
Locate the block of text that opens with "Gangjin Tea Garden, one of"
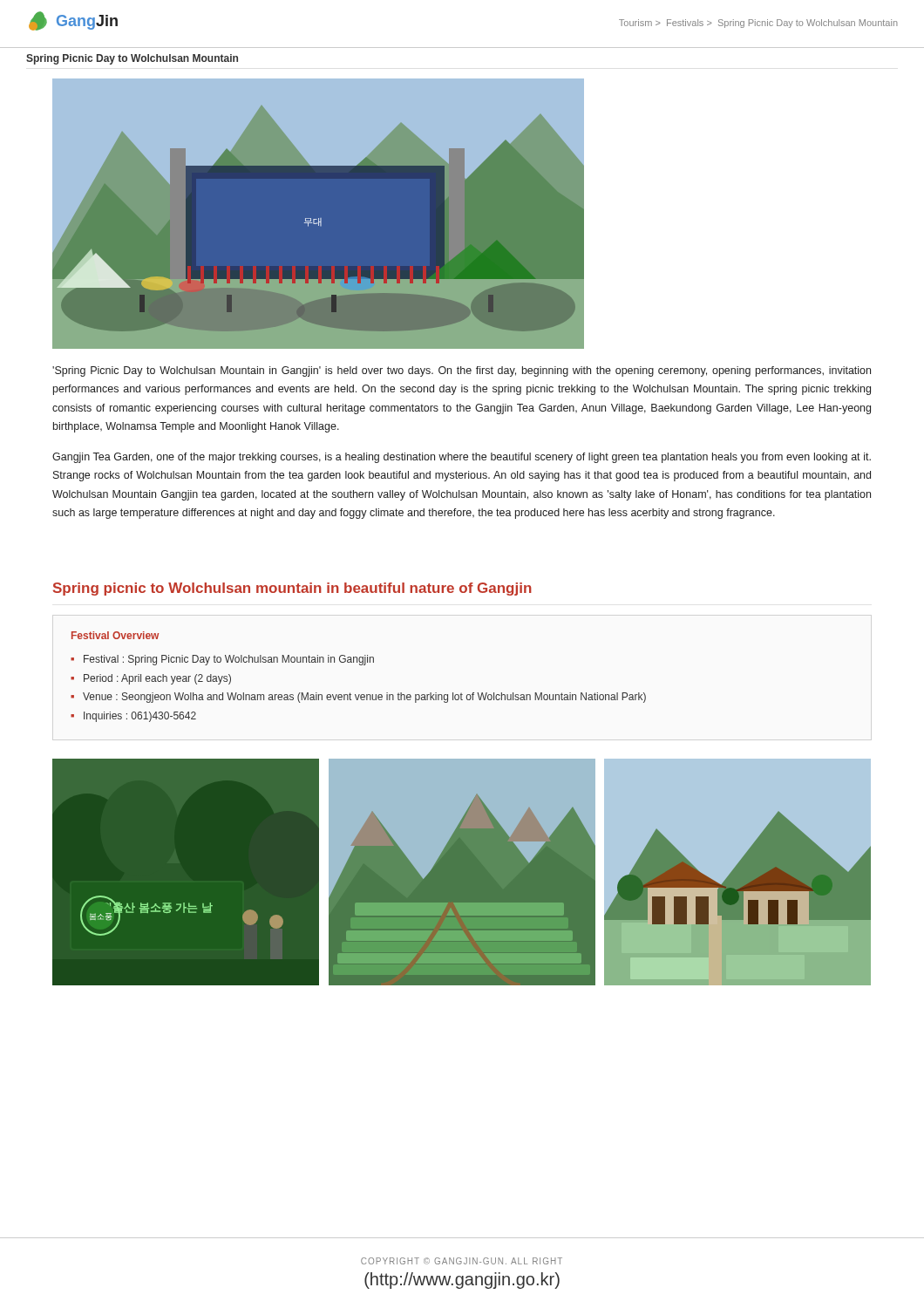[462, 485]
